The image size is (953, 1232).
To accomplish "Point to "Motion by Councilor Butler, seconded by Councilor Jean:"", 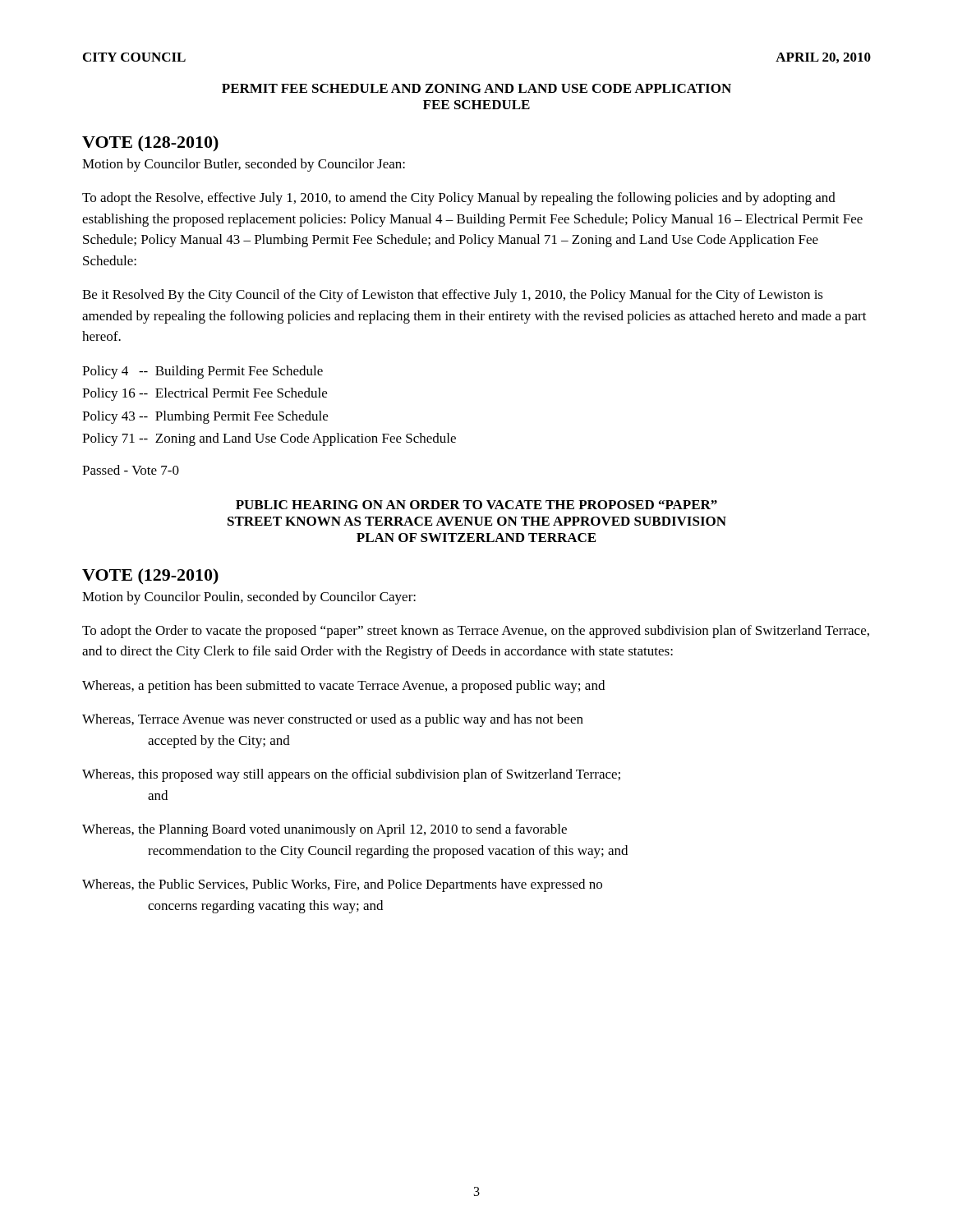I will (x=244, y=164).
